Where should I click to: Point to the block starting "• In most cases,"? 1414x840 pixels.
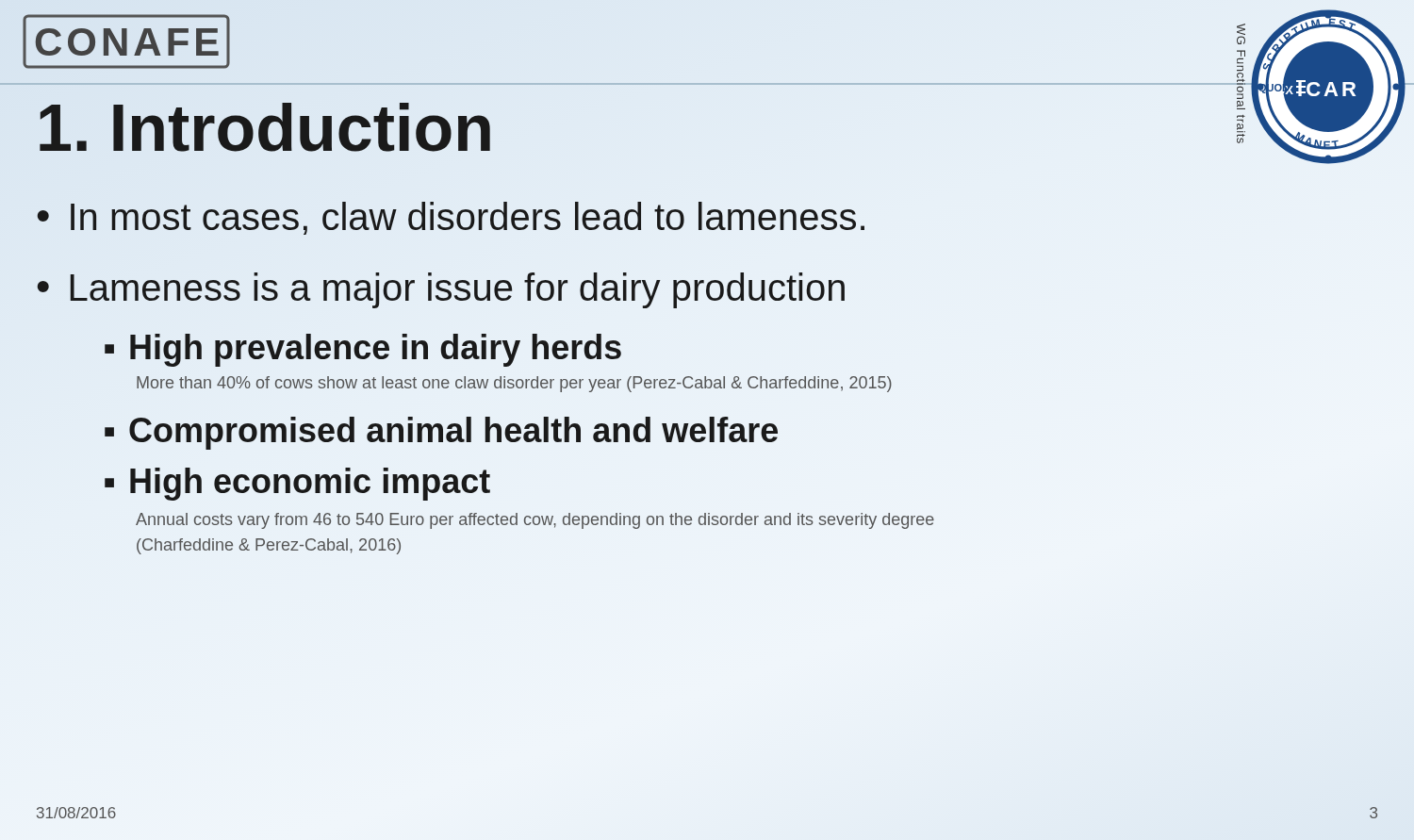pyautogui.click(x=452, y=217)
